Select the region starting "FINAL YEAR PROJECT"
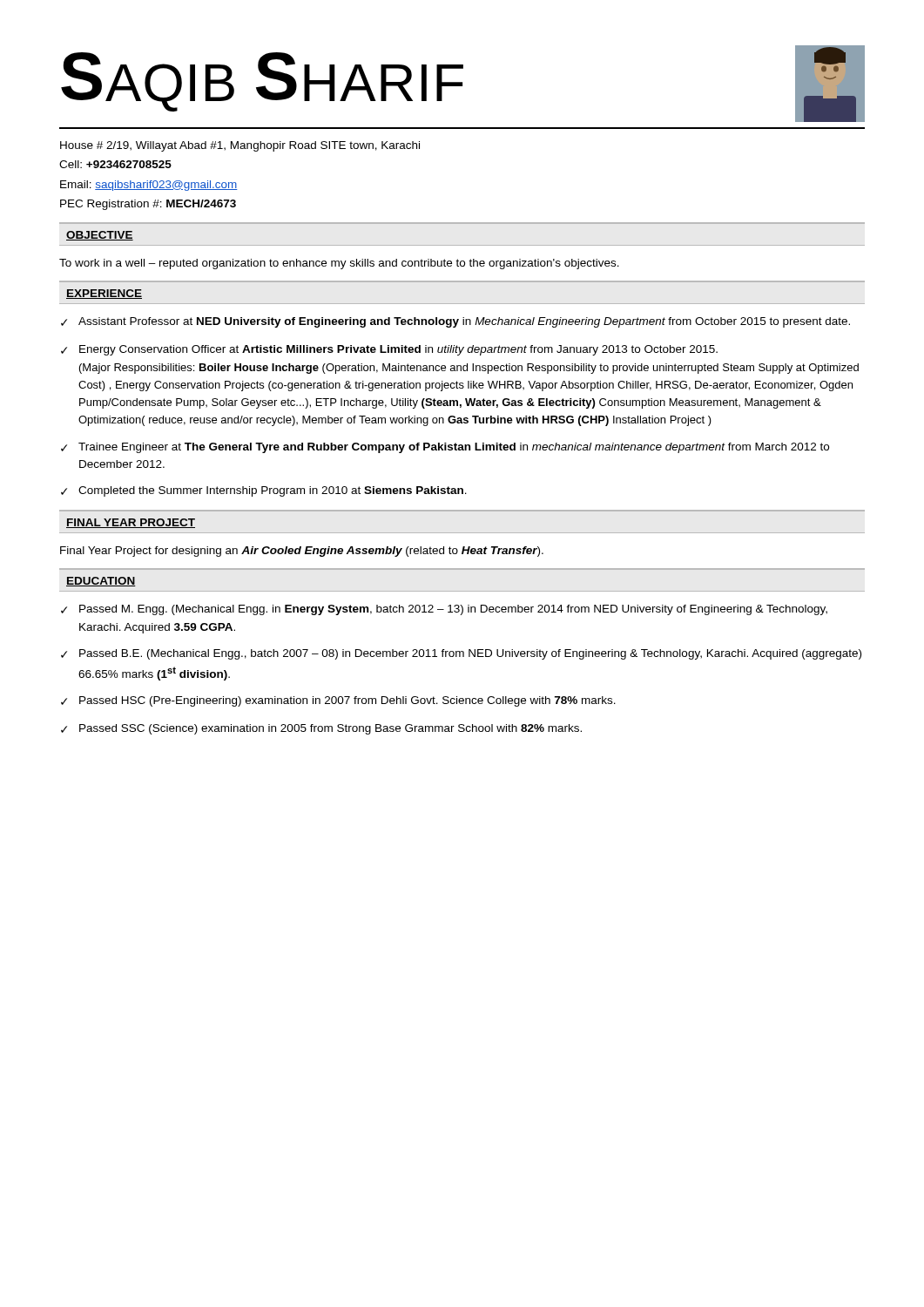Viewport: 924px width, 1307px height. pos(131,522)
